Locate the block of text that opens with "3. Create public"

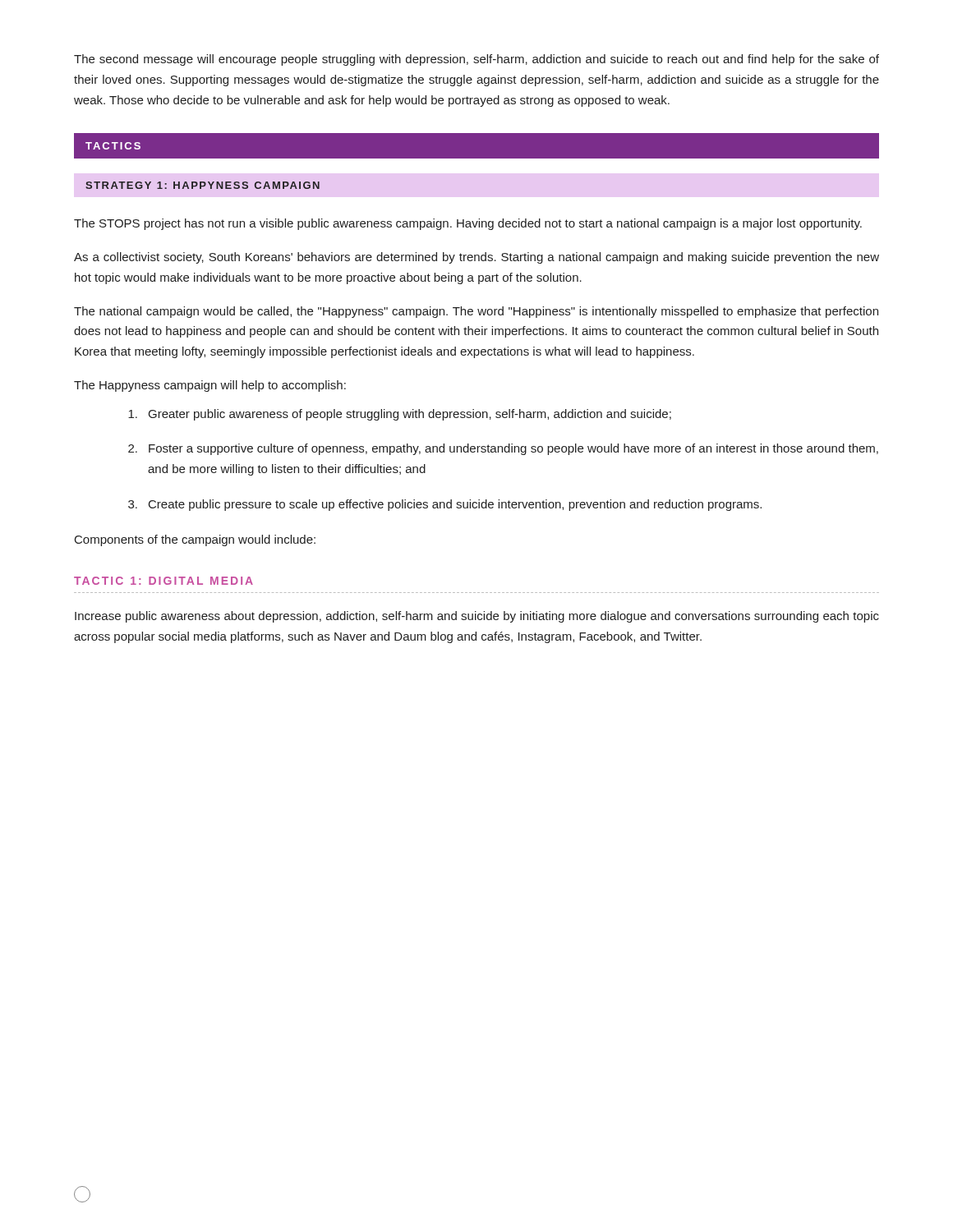point(497,504)
